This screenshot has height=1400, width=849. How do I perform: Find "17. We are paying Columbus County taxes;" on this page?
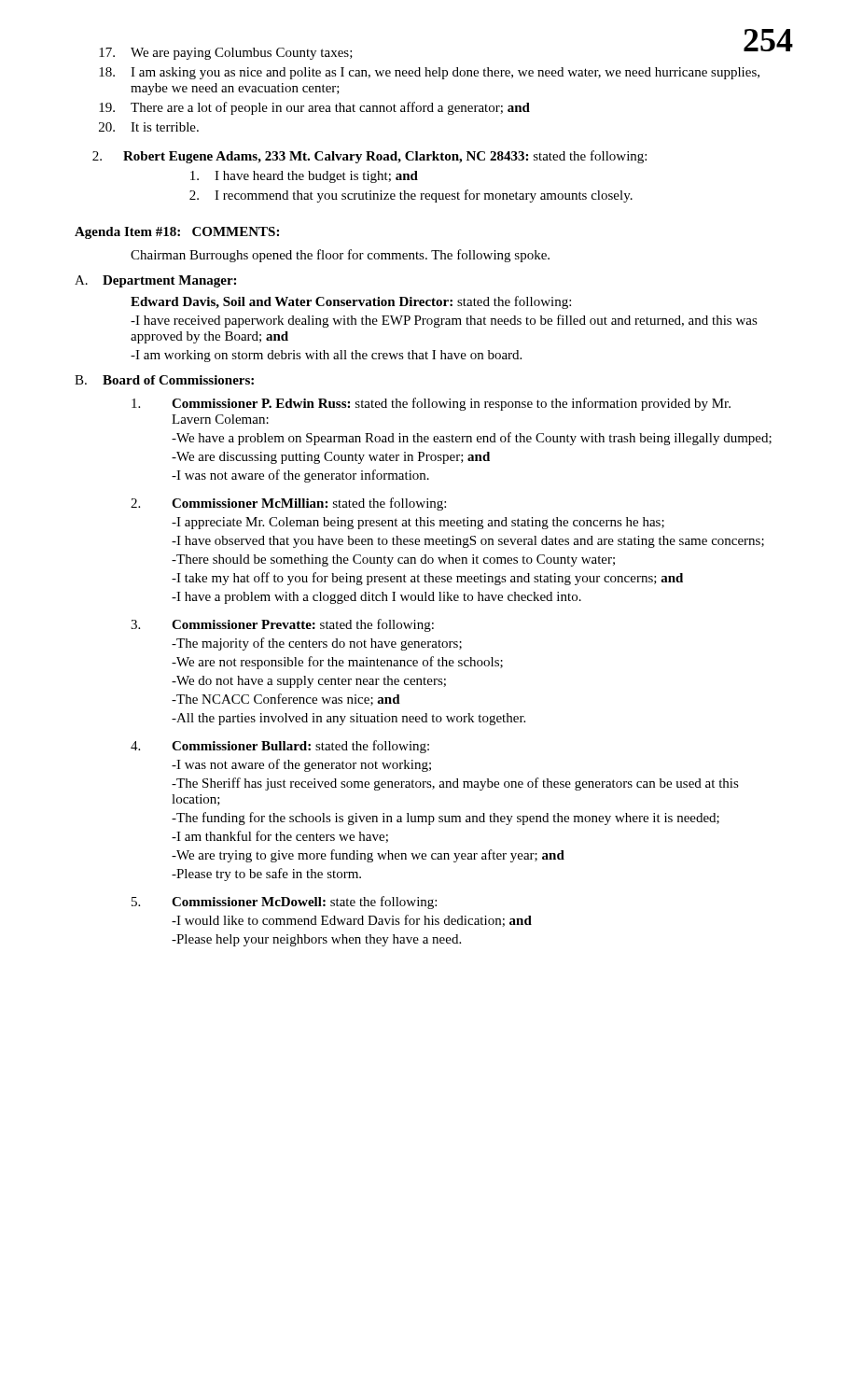click(x=247, y=52)
